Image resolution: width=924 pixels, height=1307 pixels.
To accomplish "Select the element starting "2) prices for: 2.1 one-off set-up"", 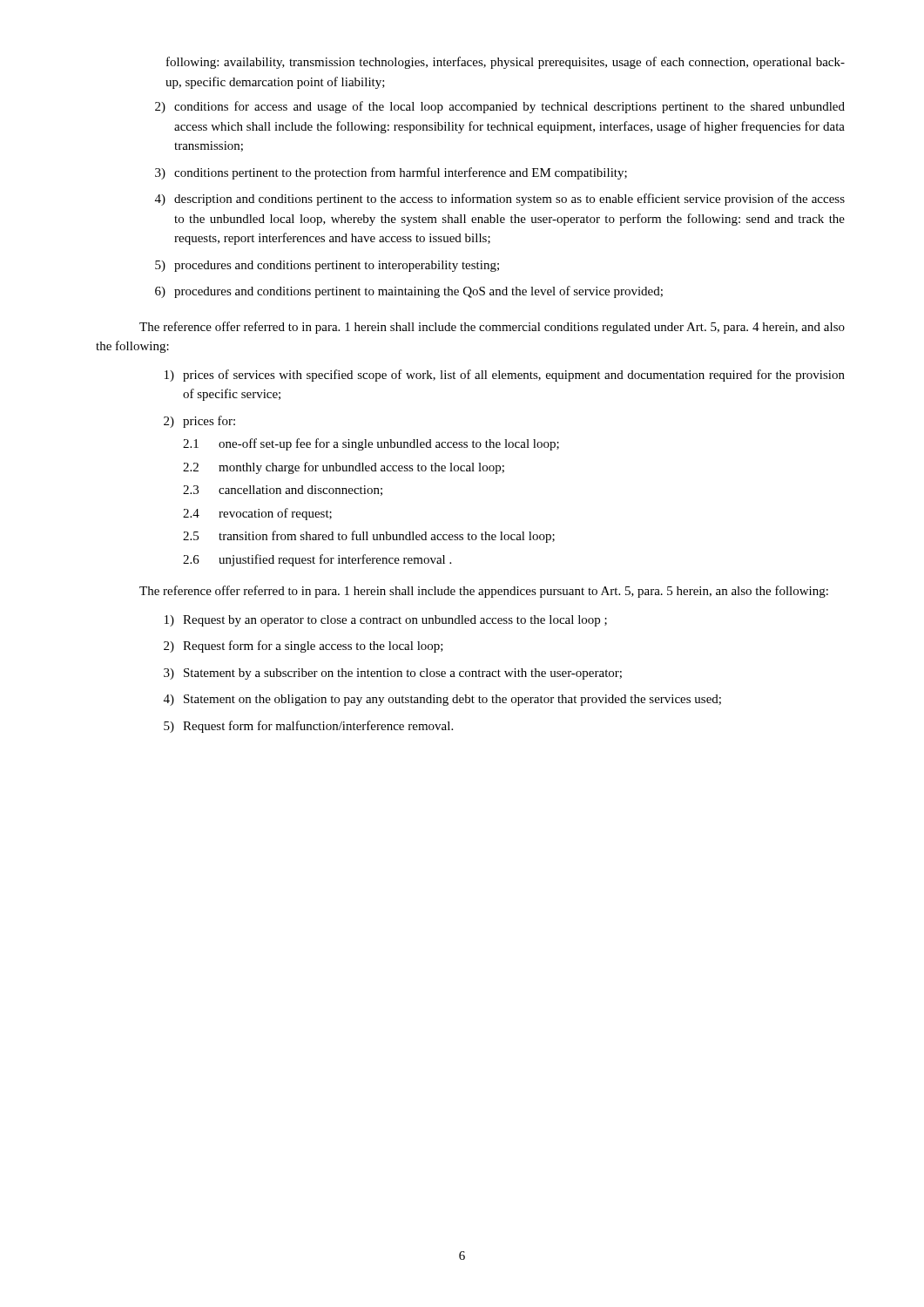I will pos(199,422).
